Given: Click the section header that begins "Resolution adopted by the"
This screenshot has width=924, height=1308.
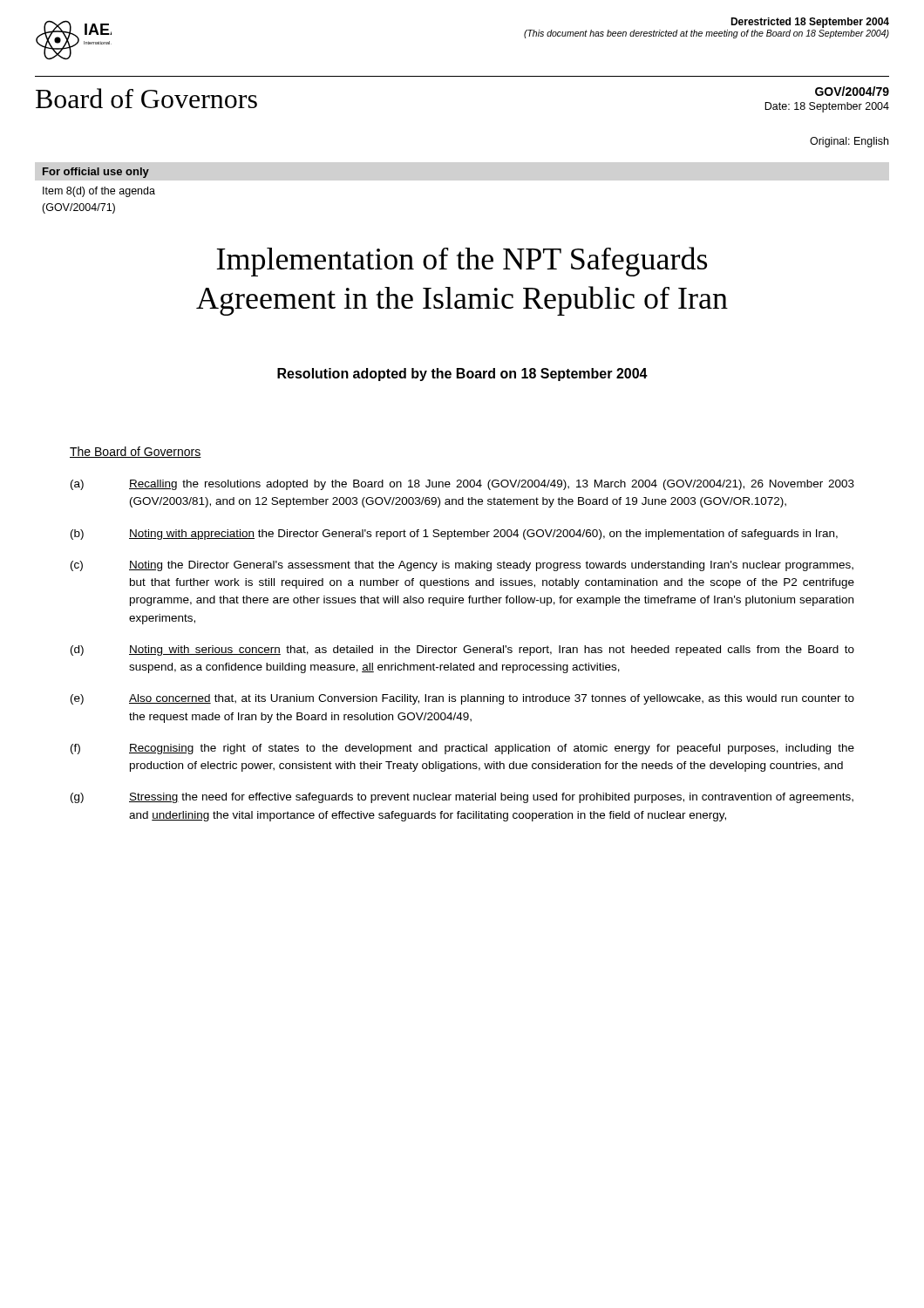Looking at the screenshot, I should (x=462, y=374).
